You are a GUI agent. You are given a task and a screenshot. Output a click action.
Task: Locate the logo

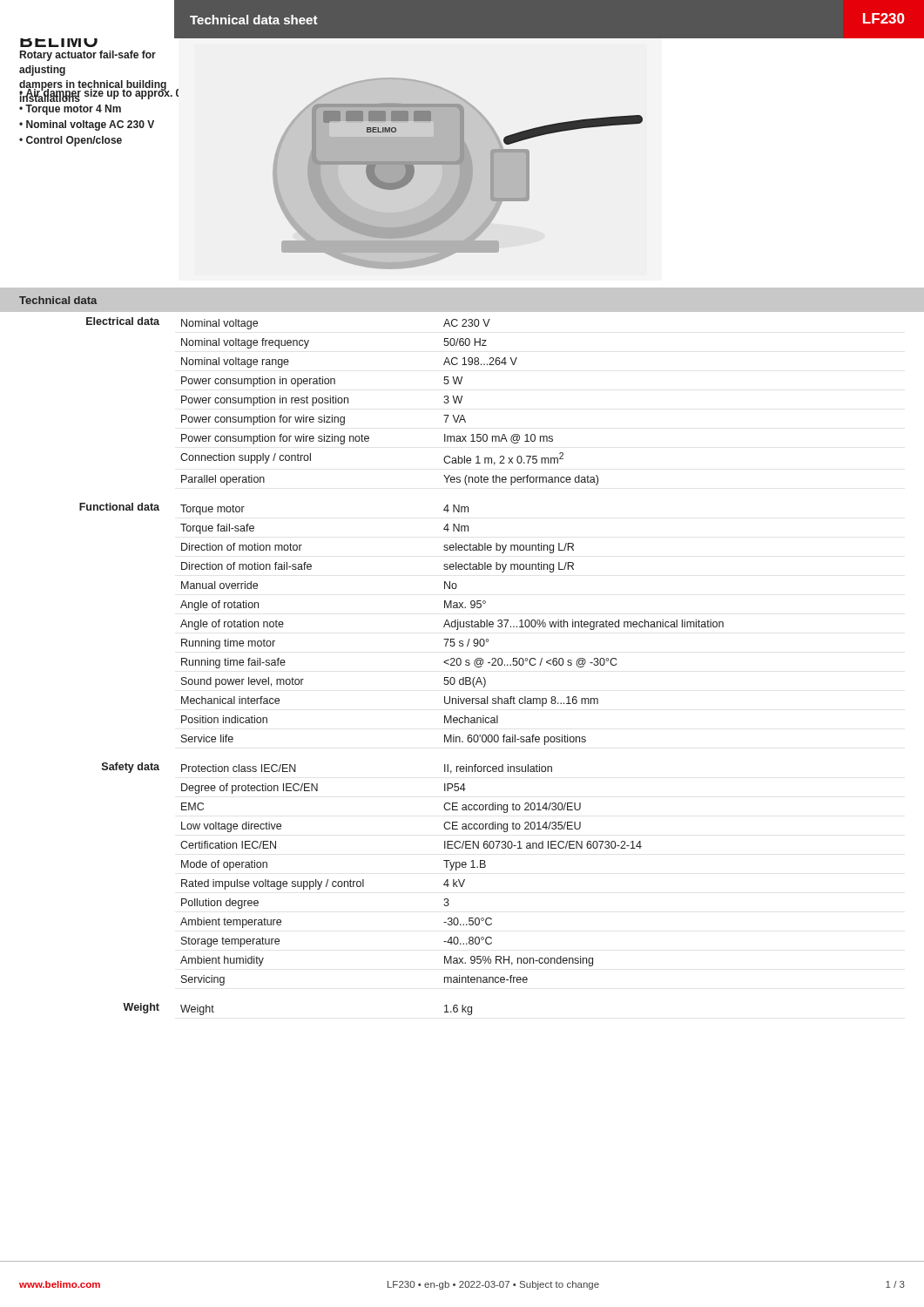[x=87, y=30]
